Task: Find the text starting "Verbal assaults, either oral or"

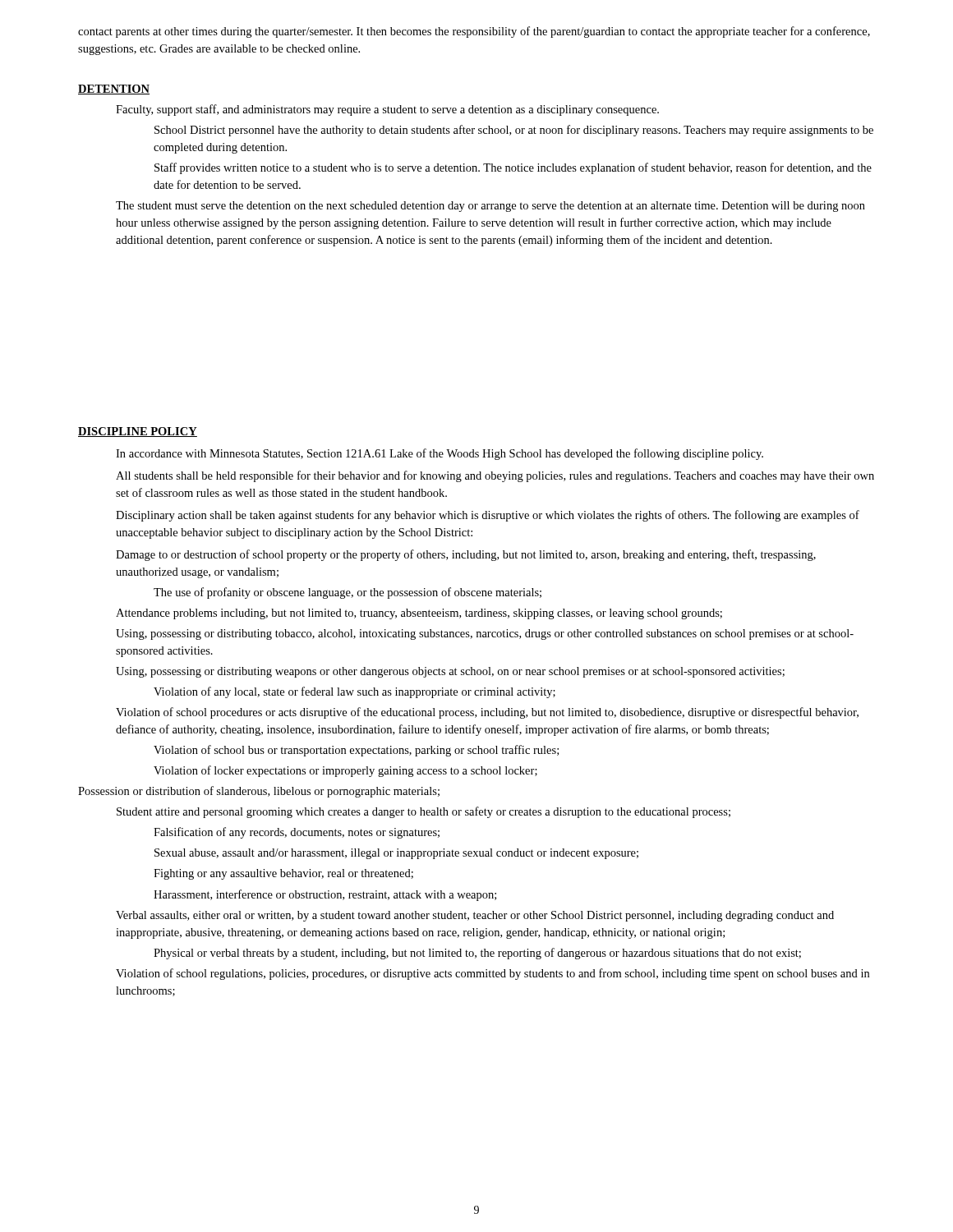Action: pos(495,924)
